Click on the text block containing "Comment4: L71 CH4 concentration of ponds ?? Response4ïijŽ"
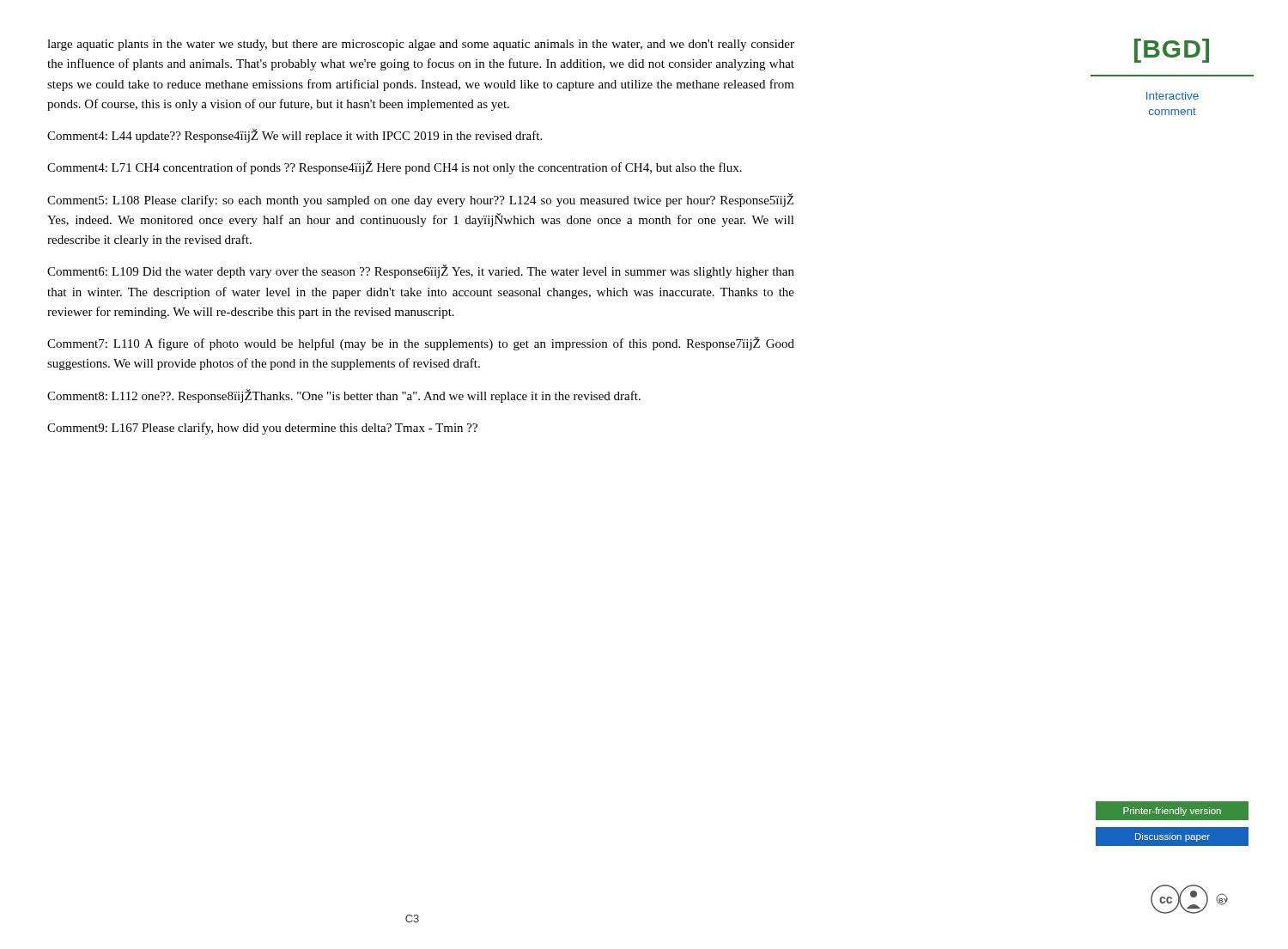1288x949 pixels. click(x=421, y=168)
